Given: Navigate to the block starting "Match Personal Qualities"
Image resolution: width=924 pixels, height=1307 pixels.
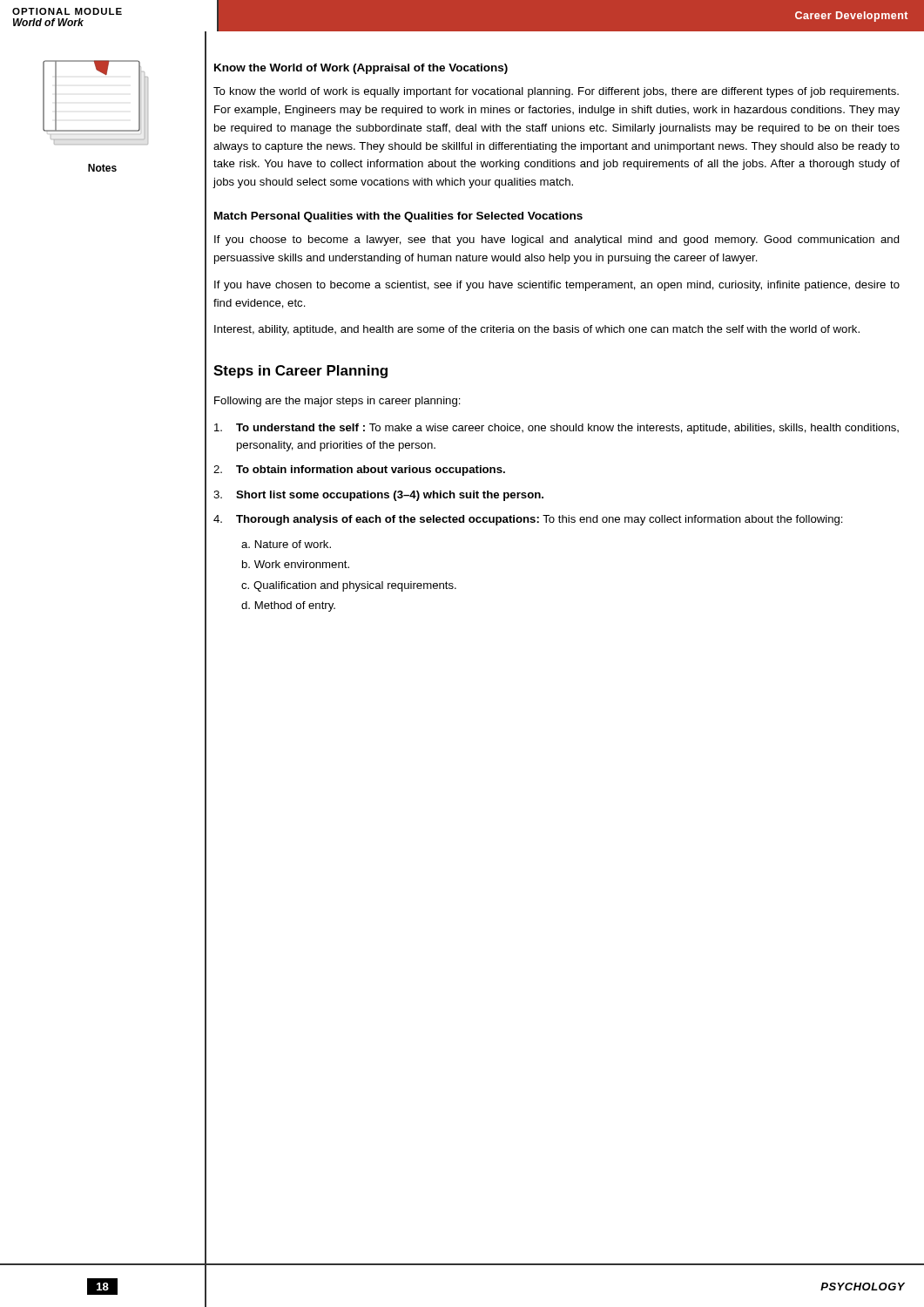Looking at the screenshot, I should click(398, 216).
